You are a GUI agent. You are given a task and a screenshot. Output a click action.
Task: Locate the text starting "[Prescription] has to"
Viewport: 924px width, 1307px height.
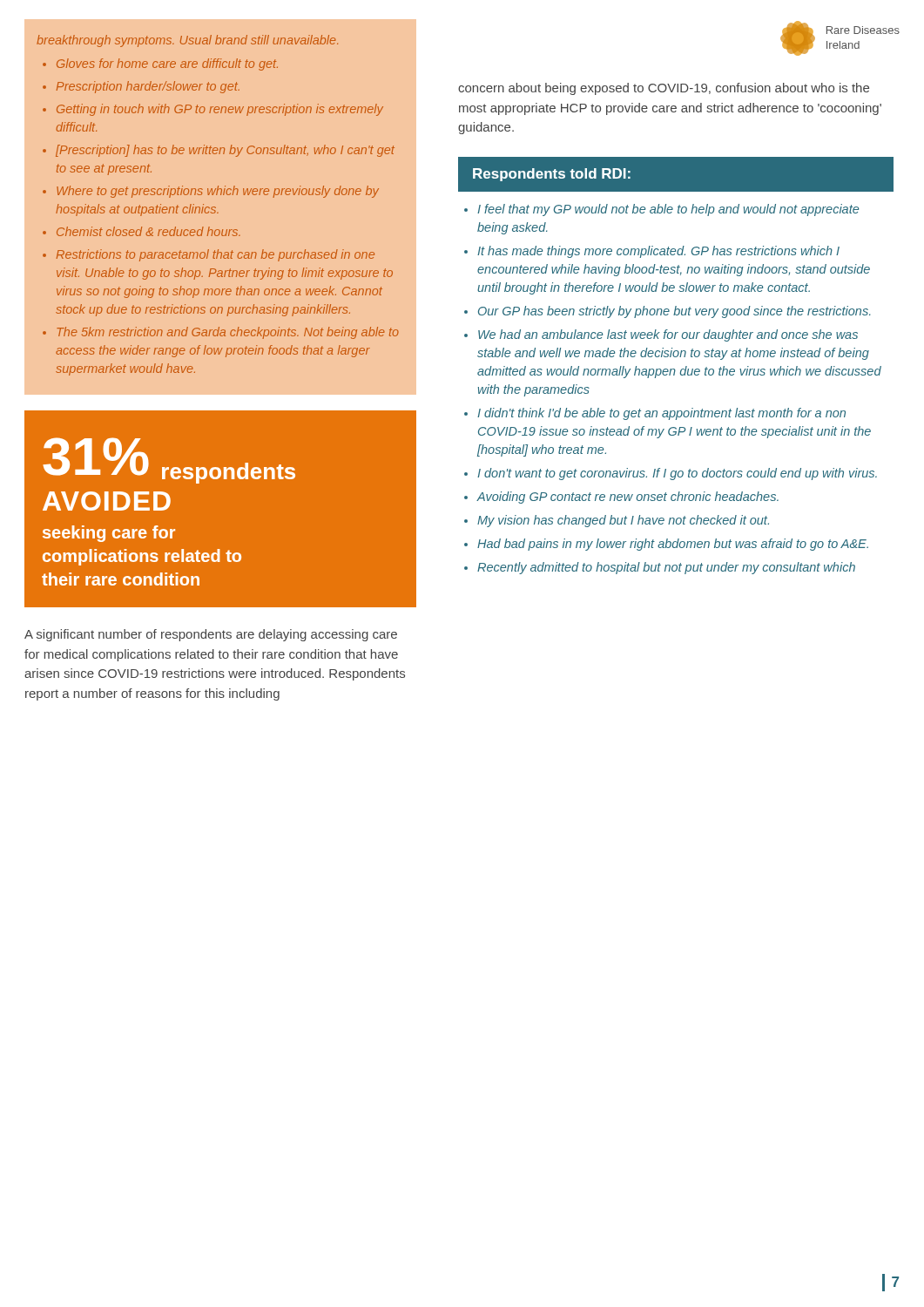pyautogui.click(x=225, y=159)
